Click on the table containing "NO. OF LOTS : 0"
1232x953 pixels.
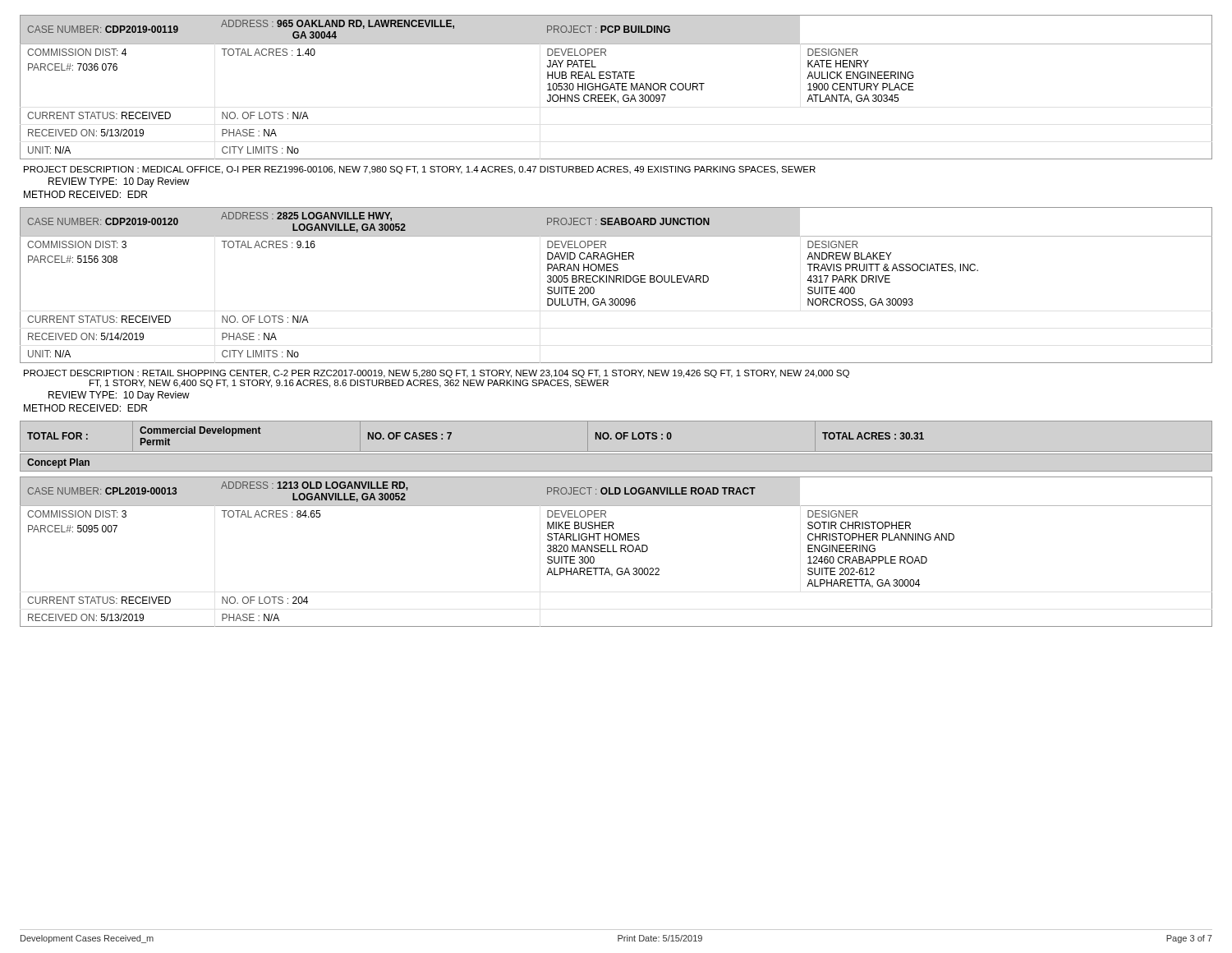coord(616,436)
